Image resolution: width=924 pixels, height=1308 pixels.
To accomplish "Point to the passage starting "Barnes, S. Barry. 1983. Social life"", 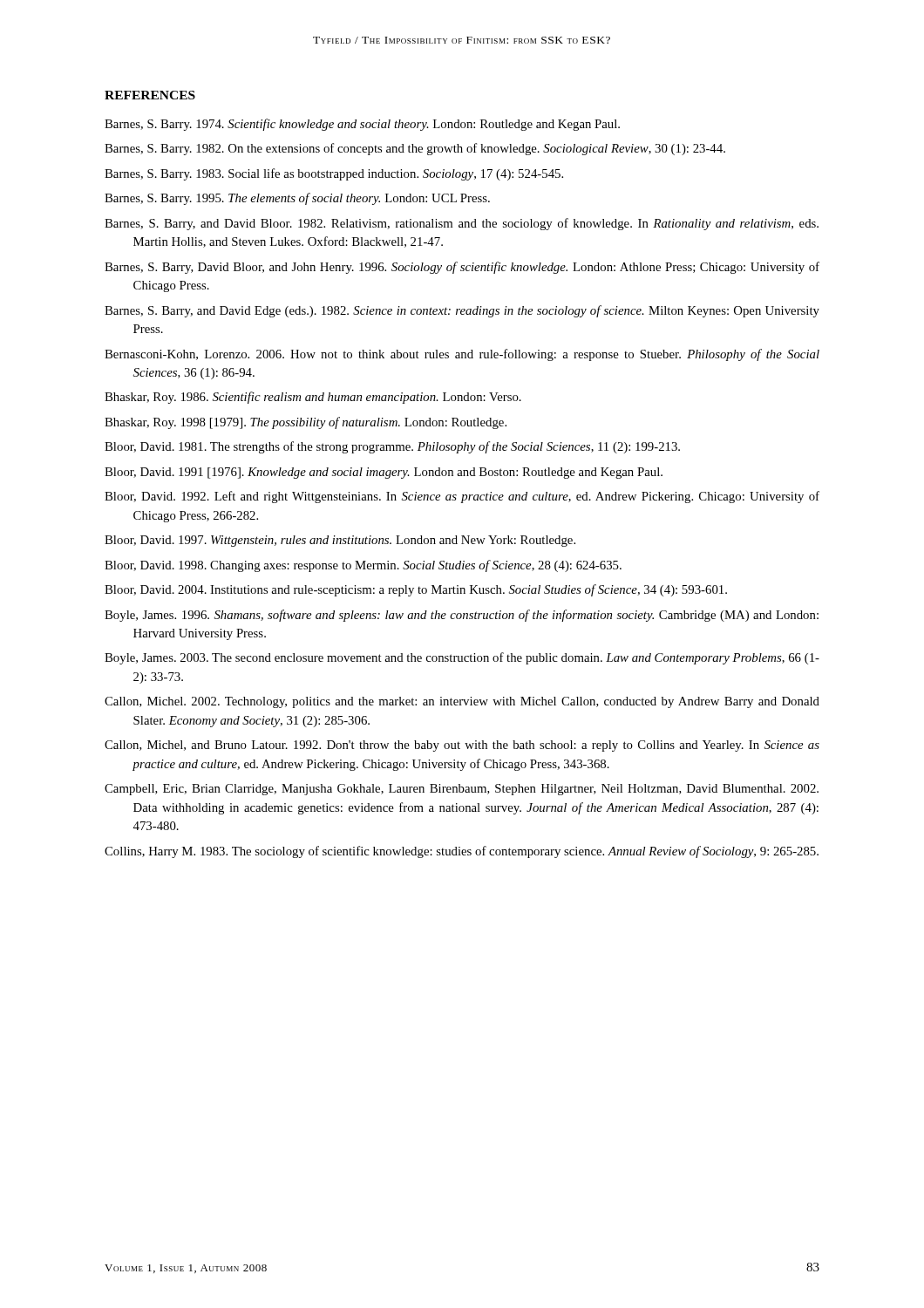I will (334, 173).
